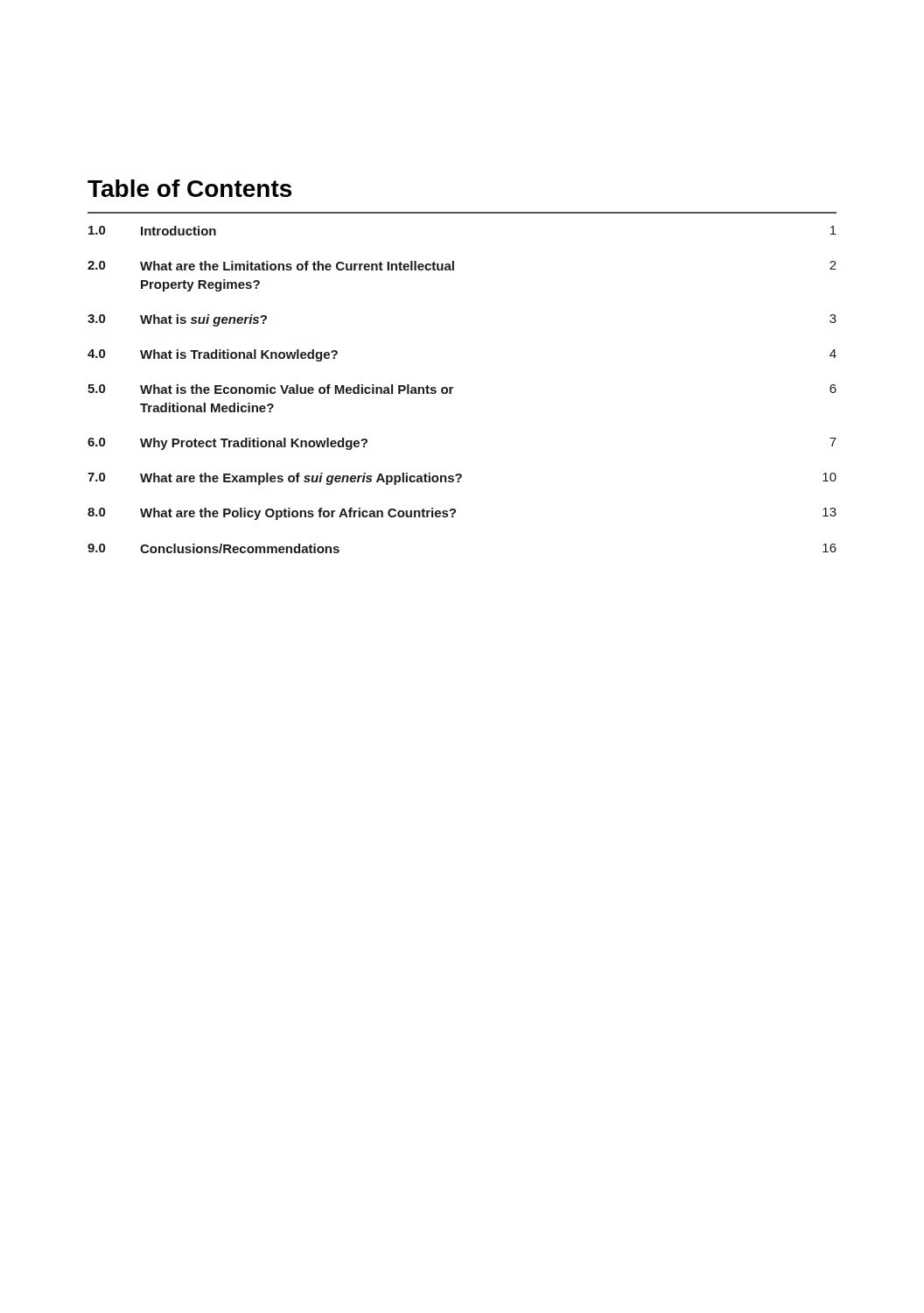Click on the table containing "0 Introduction 1 2.0"
The width and height of the screenshot is (924, 1313).
462,389
